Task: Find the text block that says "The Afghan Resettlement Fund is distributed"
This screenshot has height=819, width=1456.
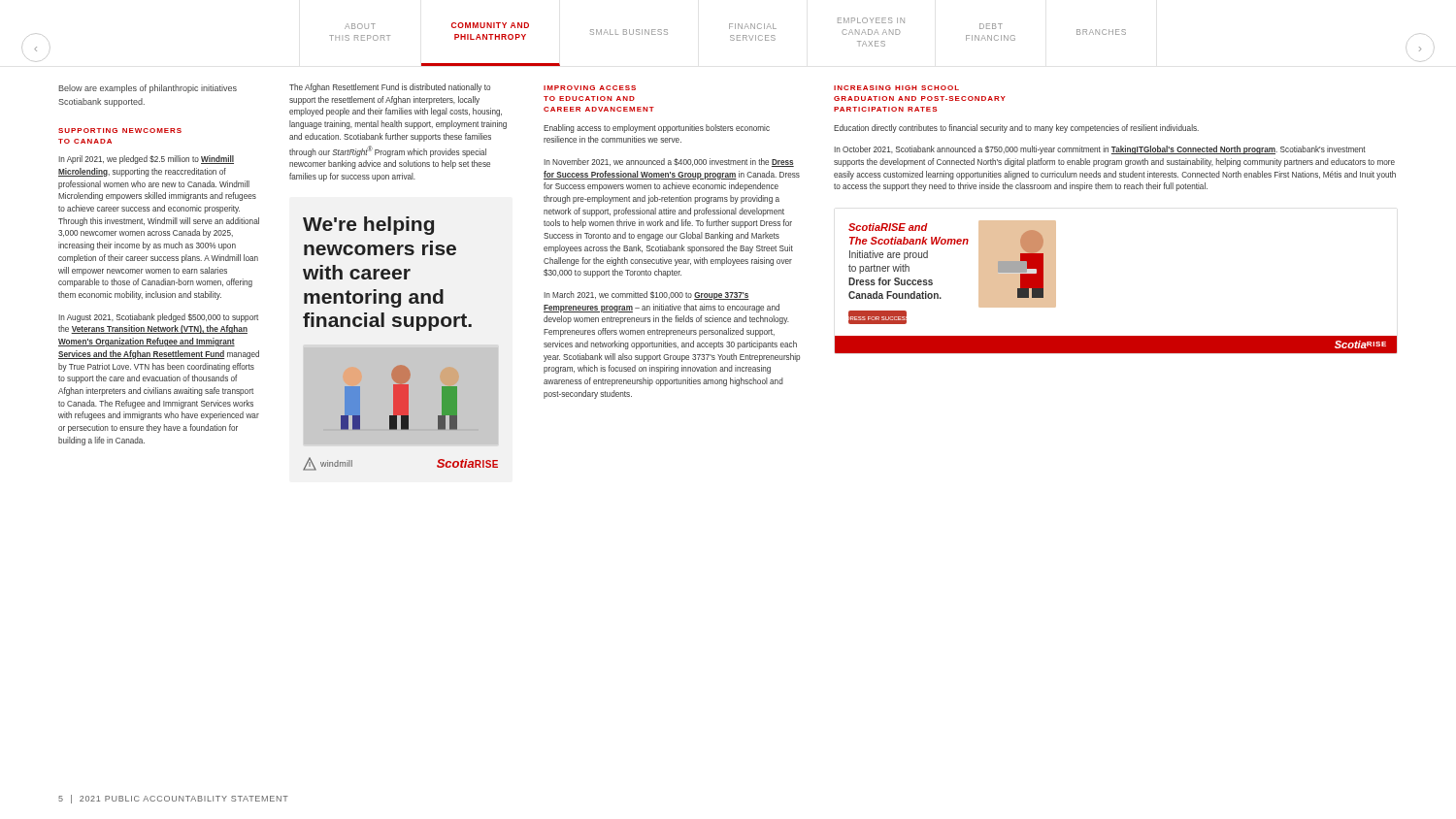Action: tap(398, 132)
